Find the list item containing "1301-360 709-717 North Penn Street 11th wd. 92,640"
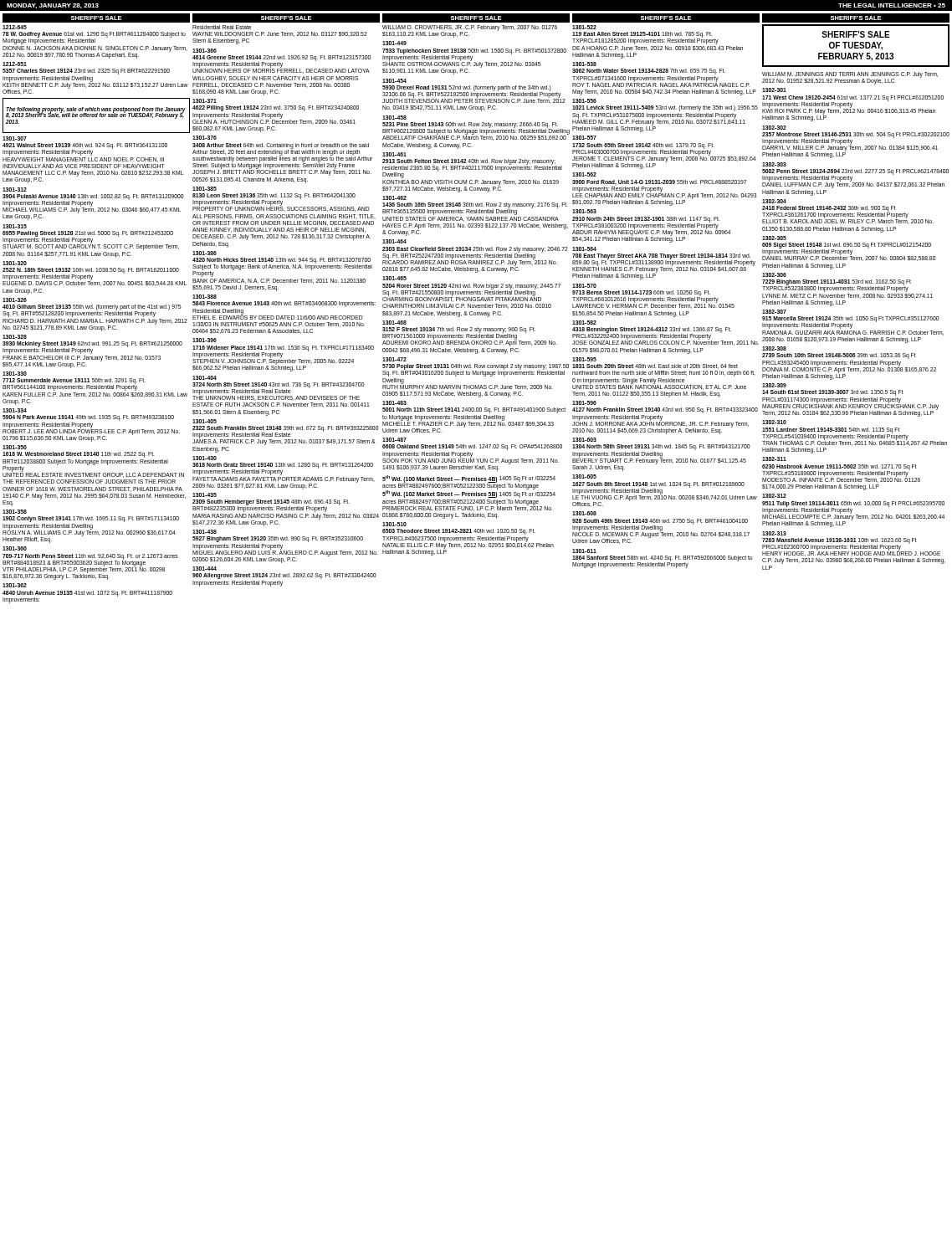Image resolution: width=952 pixels, height=1255 pixels. [x=96, y=563]
